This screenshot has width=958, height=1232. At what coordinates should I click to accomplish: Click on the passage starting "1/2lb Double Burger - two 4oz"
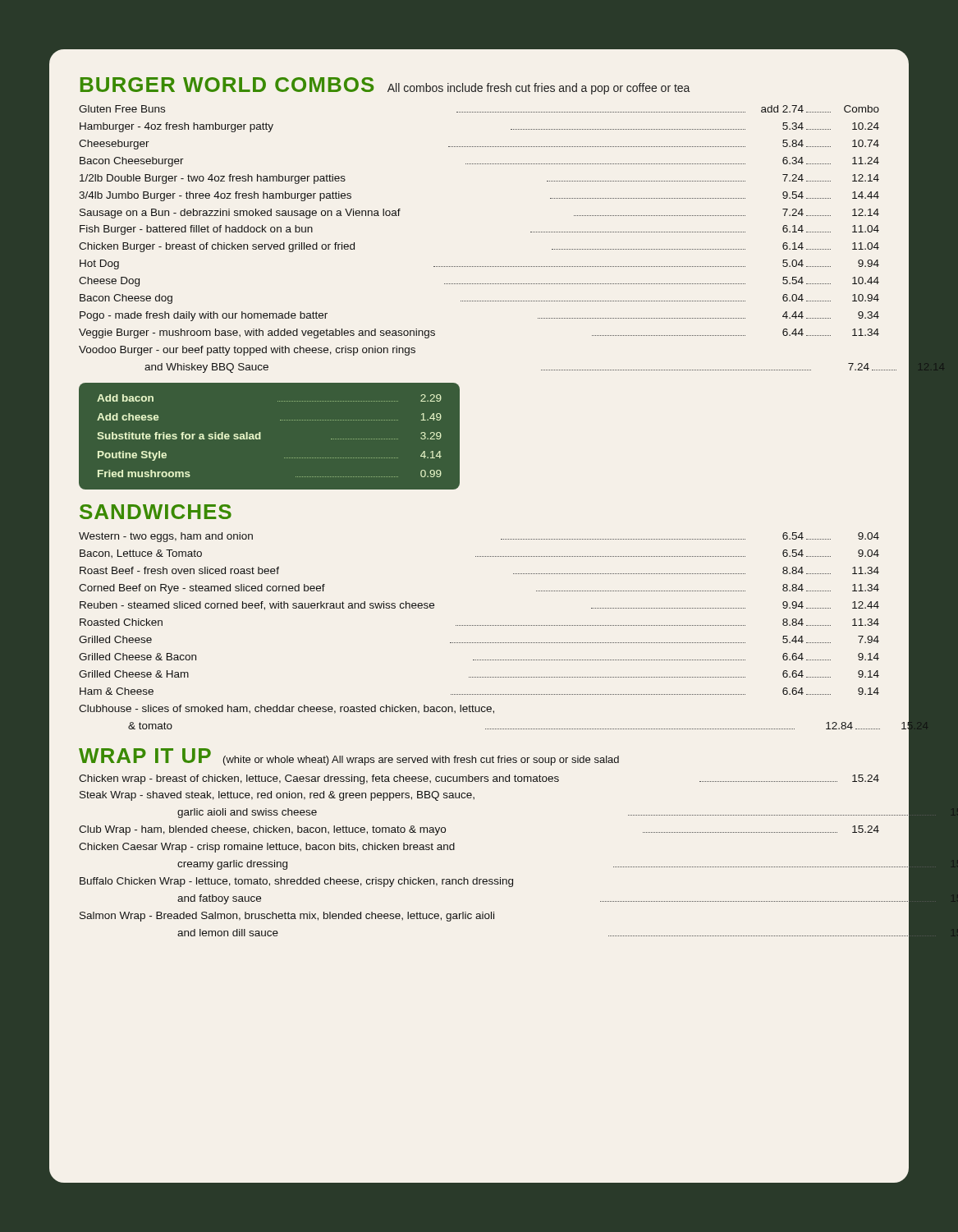tap(211, 179)
